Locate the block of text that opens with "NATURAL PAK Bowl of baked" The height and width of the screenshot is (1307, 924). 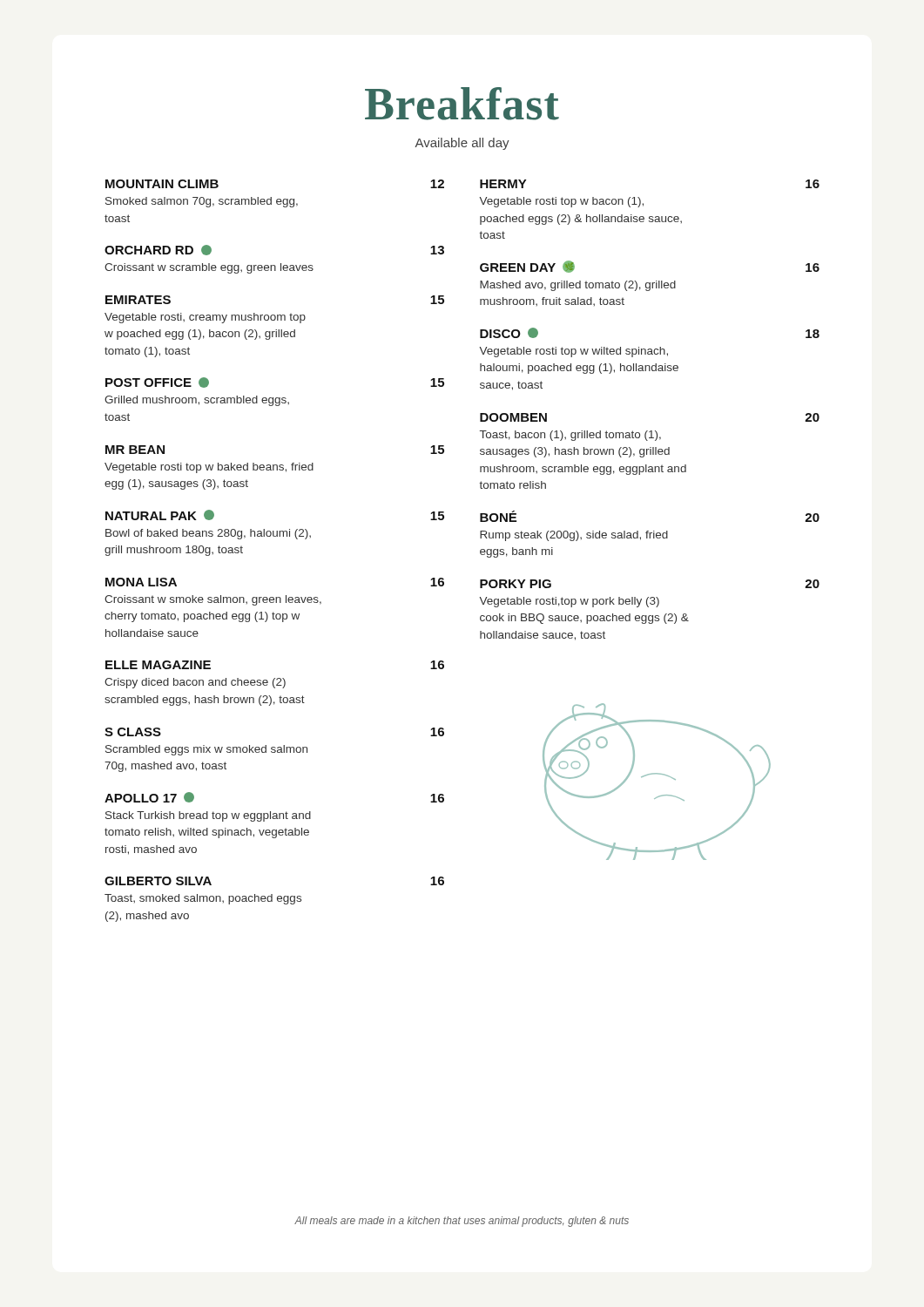click(x=275, y=533)
